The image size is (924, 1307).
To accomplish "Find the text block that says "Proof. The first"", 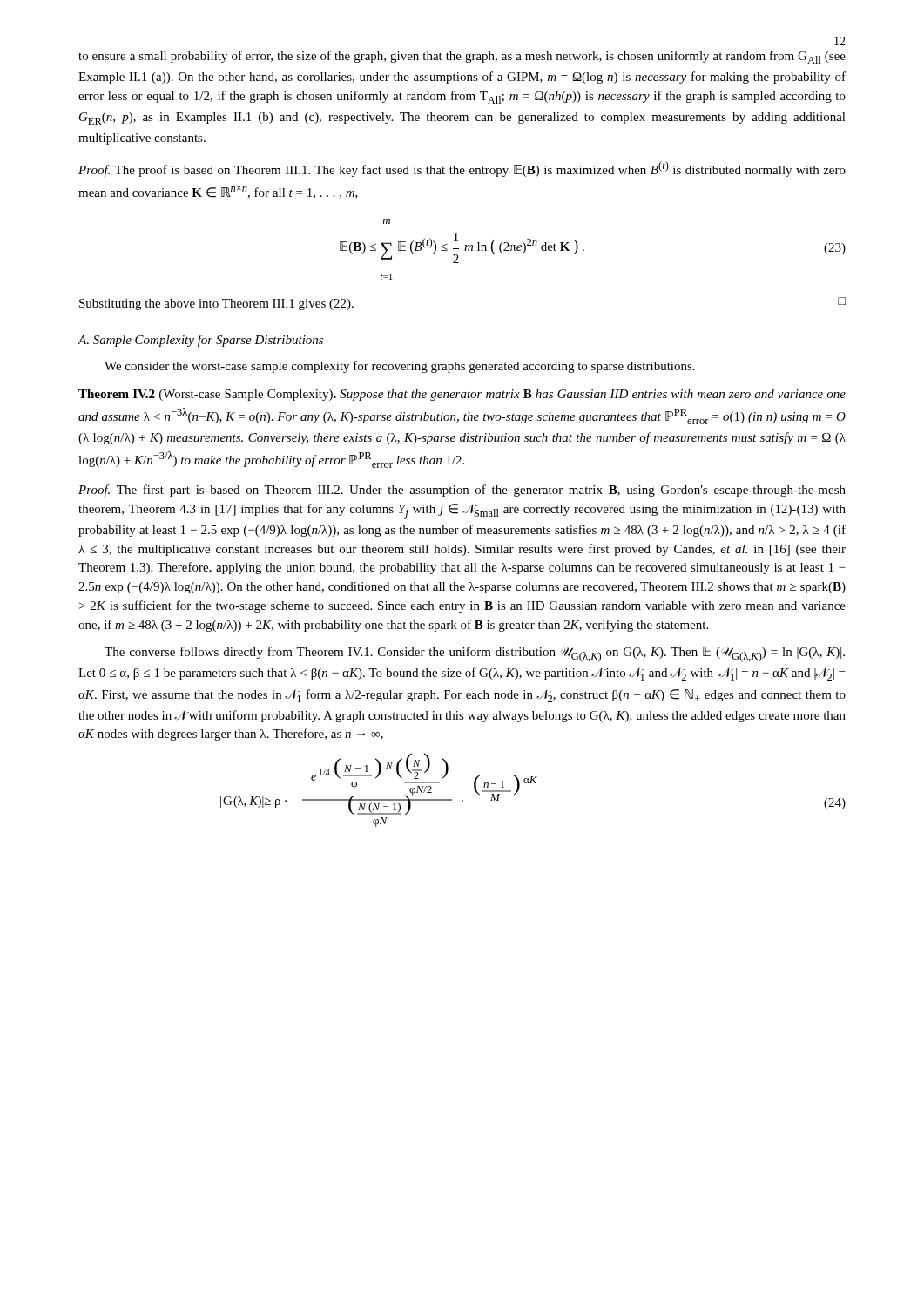I will pos(462,557).
